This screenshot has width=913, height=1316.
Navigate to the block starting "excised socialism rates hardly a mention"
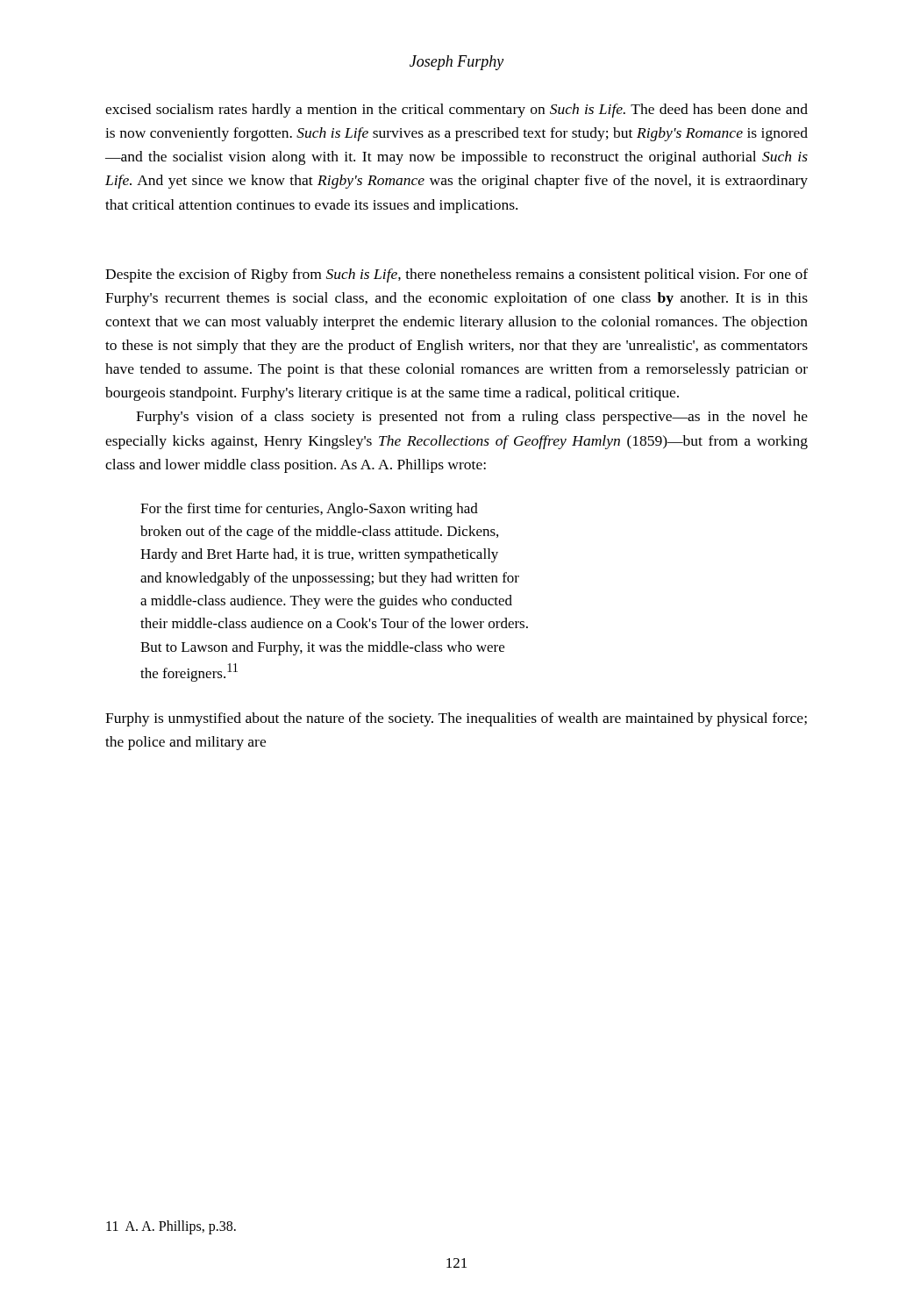point(456,156)
